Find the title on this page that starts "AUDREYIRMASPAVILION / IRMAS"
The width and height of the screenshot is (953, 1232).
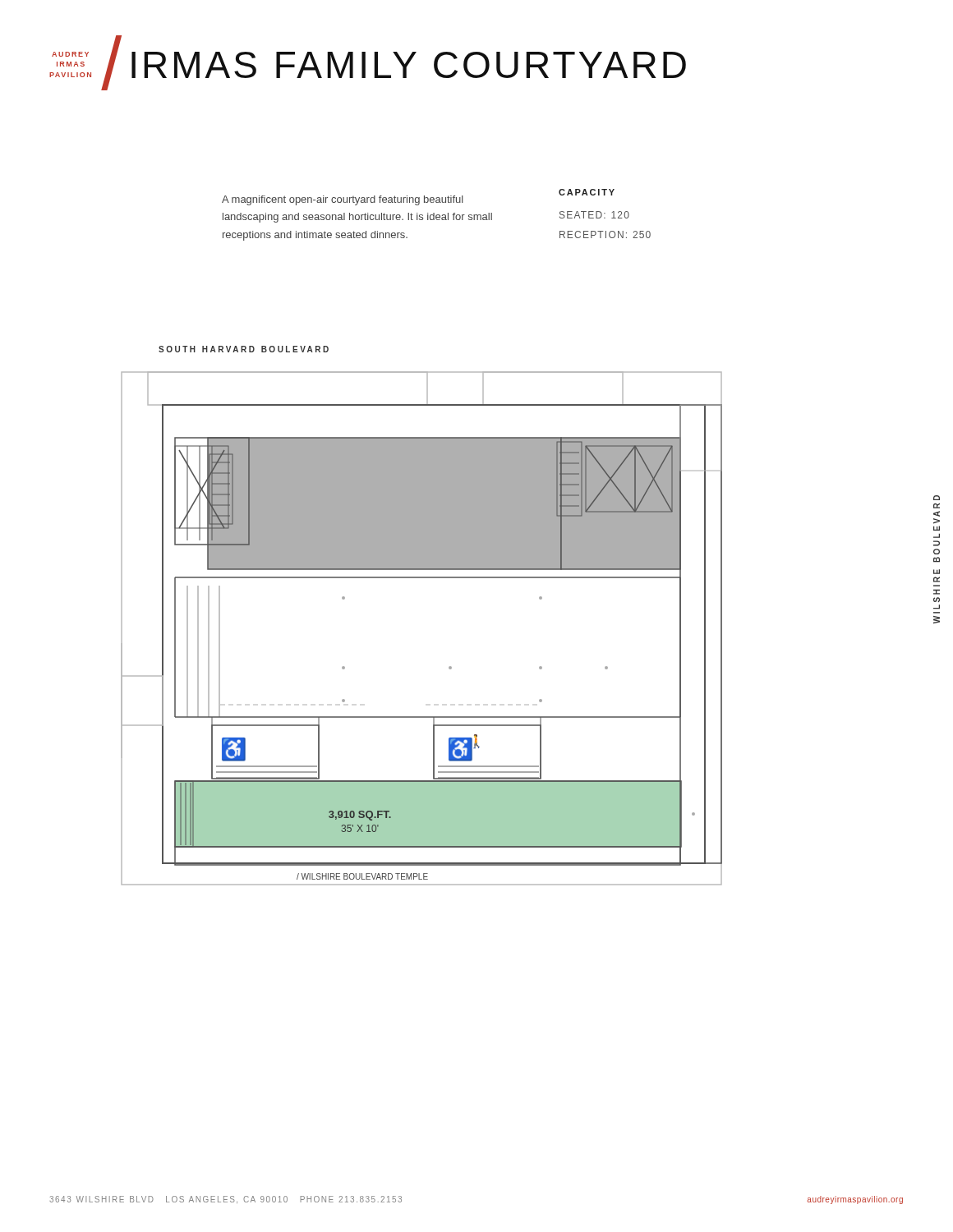coord(370,64)
